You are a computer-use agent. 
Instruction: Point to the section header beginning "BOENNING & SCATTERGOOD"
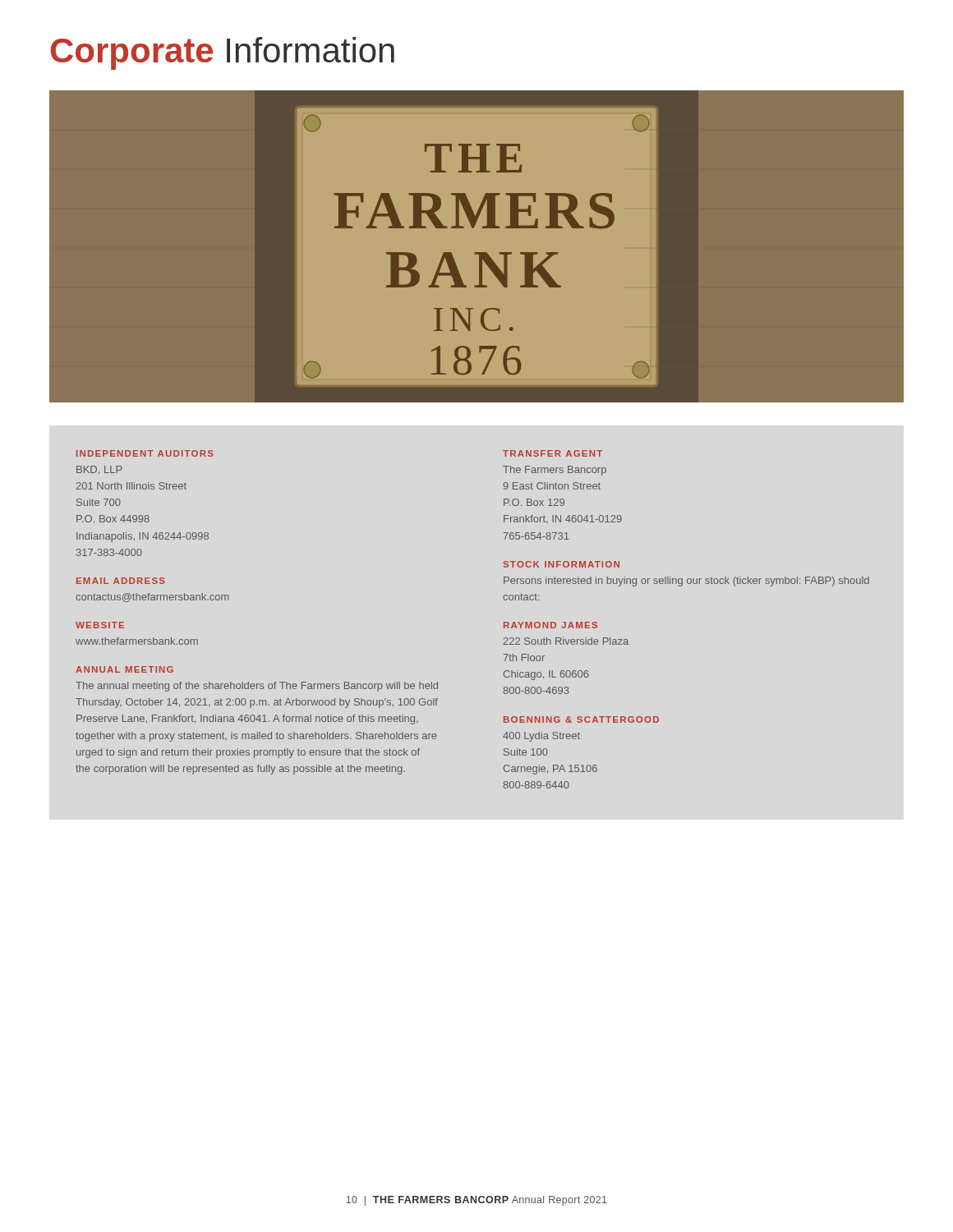pos(581,719)
